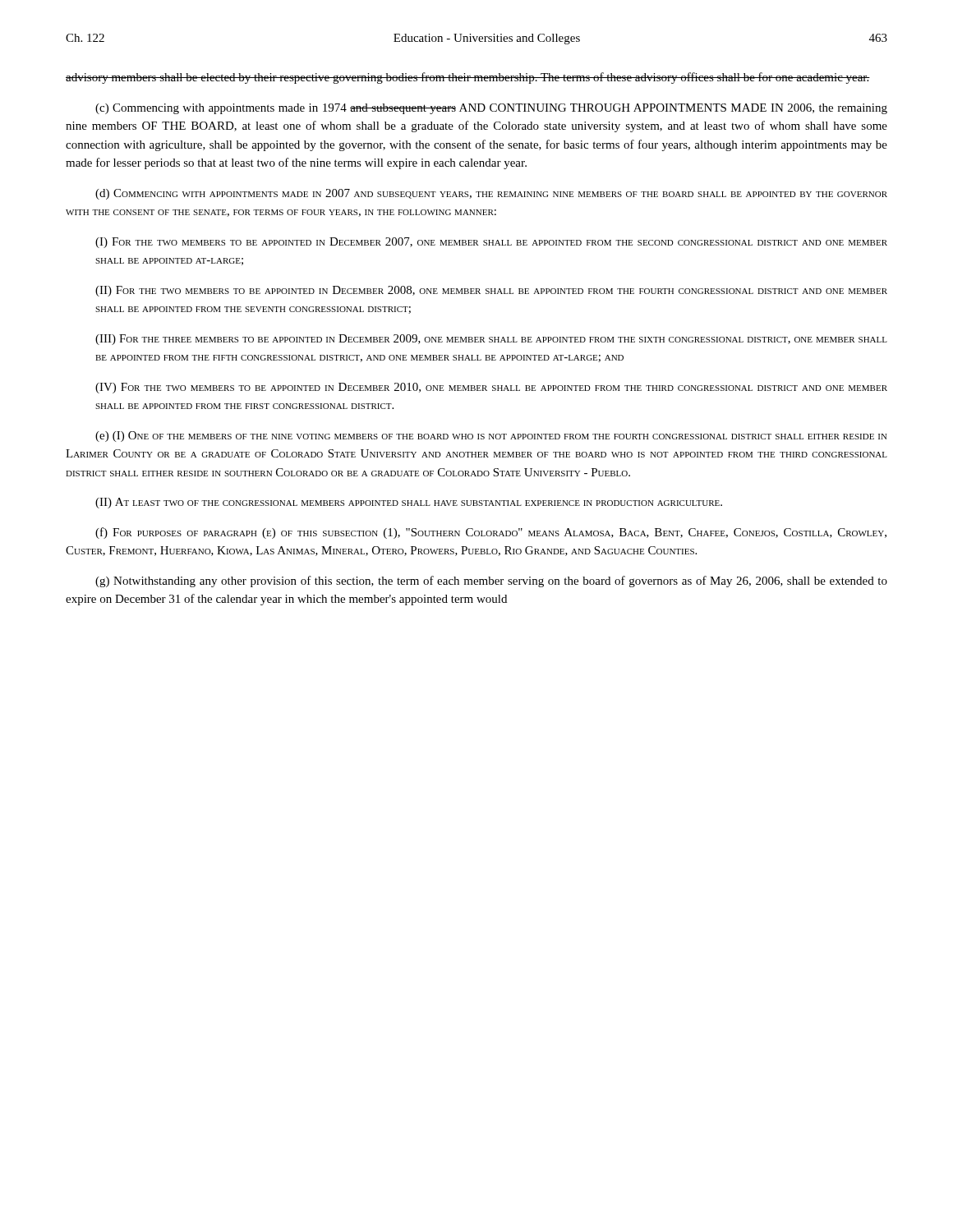Image resolution: width=953 pixels, height=1232 pixels.
Task: Find the region starting "(IV) For the two members to"
Action: pyautogui.click(x=491, y=396)
